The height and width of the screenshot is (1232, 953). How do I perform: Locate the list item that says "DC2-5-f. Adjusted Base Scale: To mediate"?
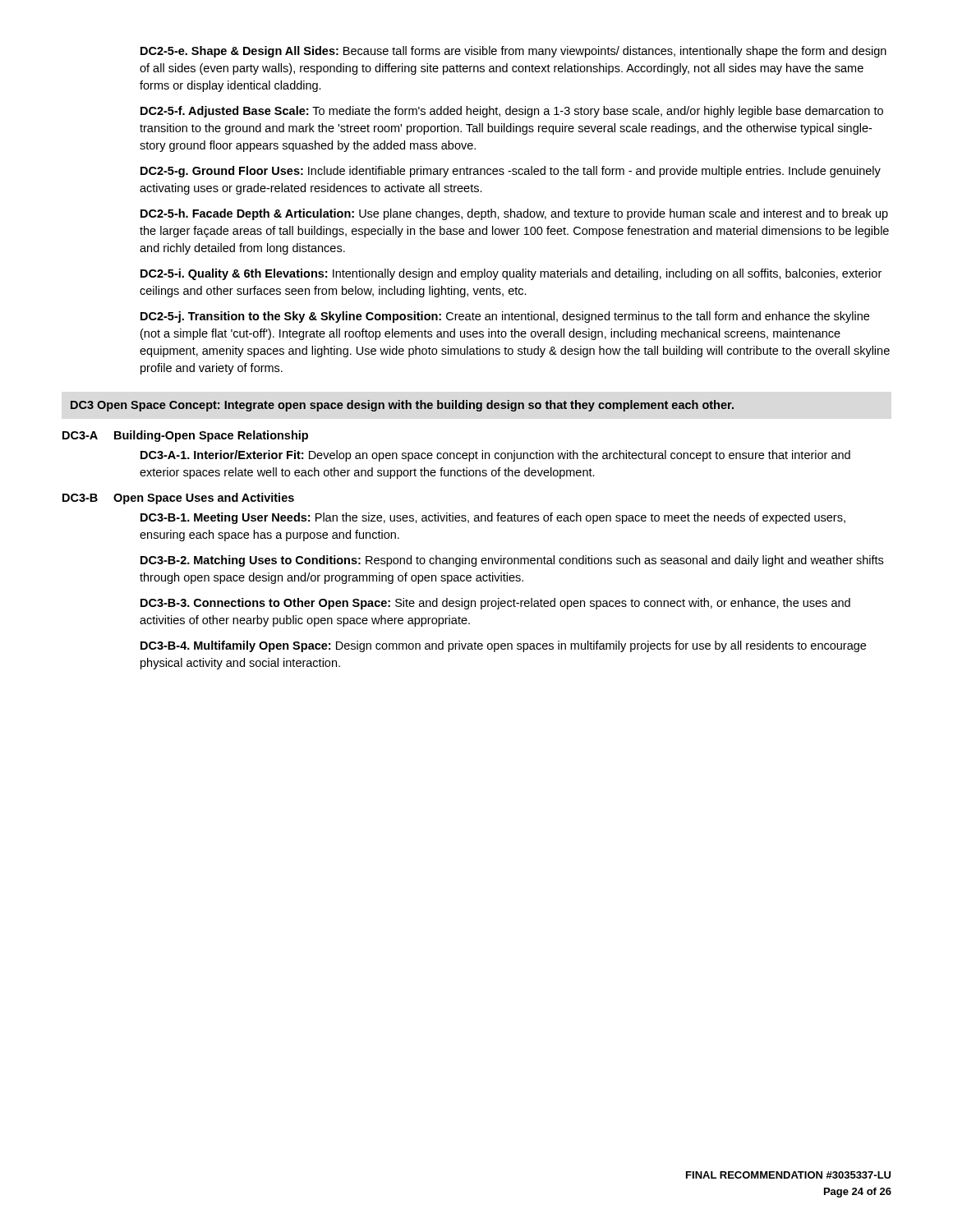click(x=512, y=128)
